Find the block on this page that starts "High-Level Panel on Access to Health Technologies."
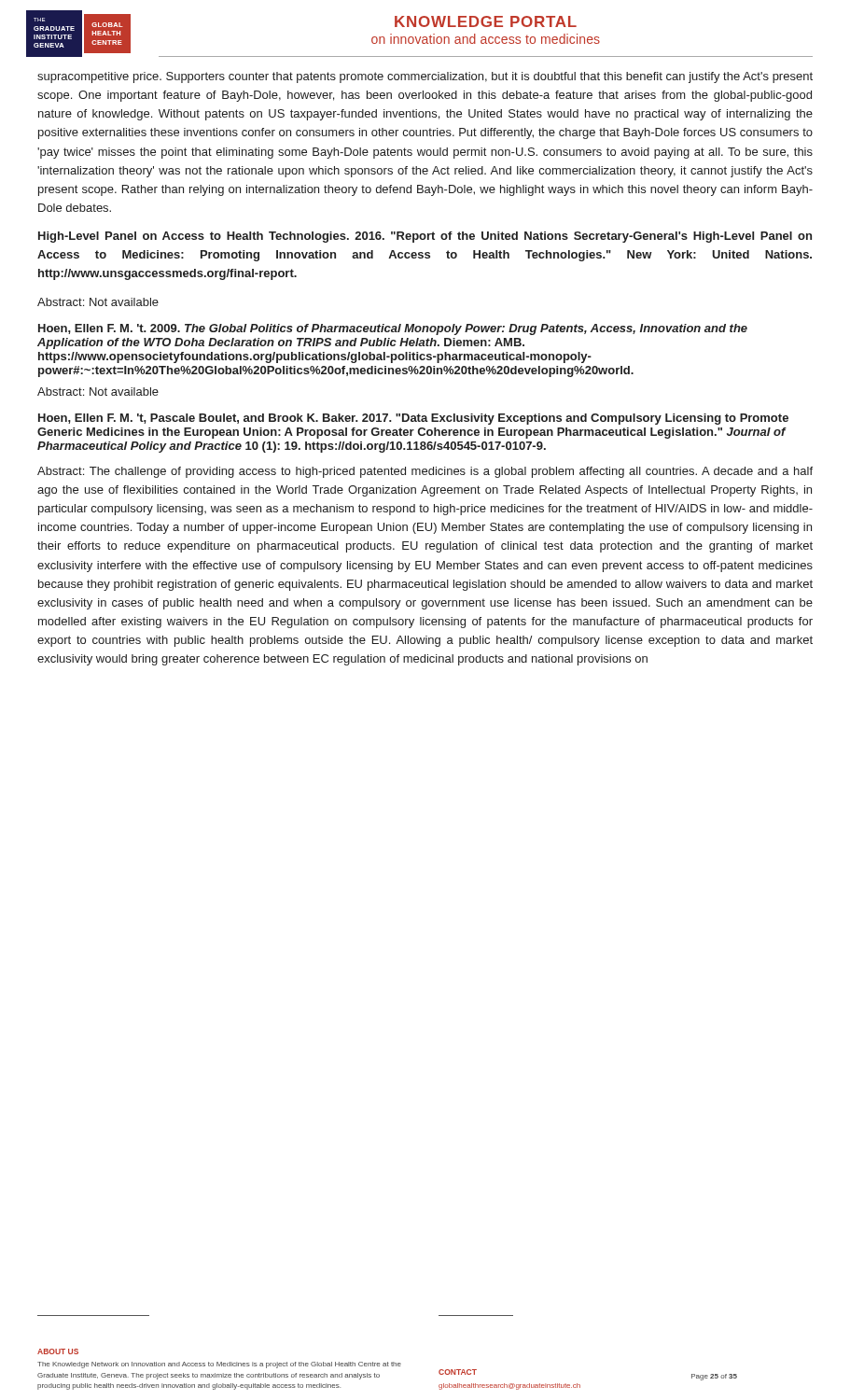Viewport: 850px width, 1400px height. tap(425, 255)
